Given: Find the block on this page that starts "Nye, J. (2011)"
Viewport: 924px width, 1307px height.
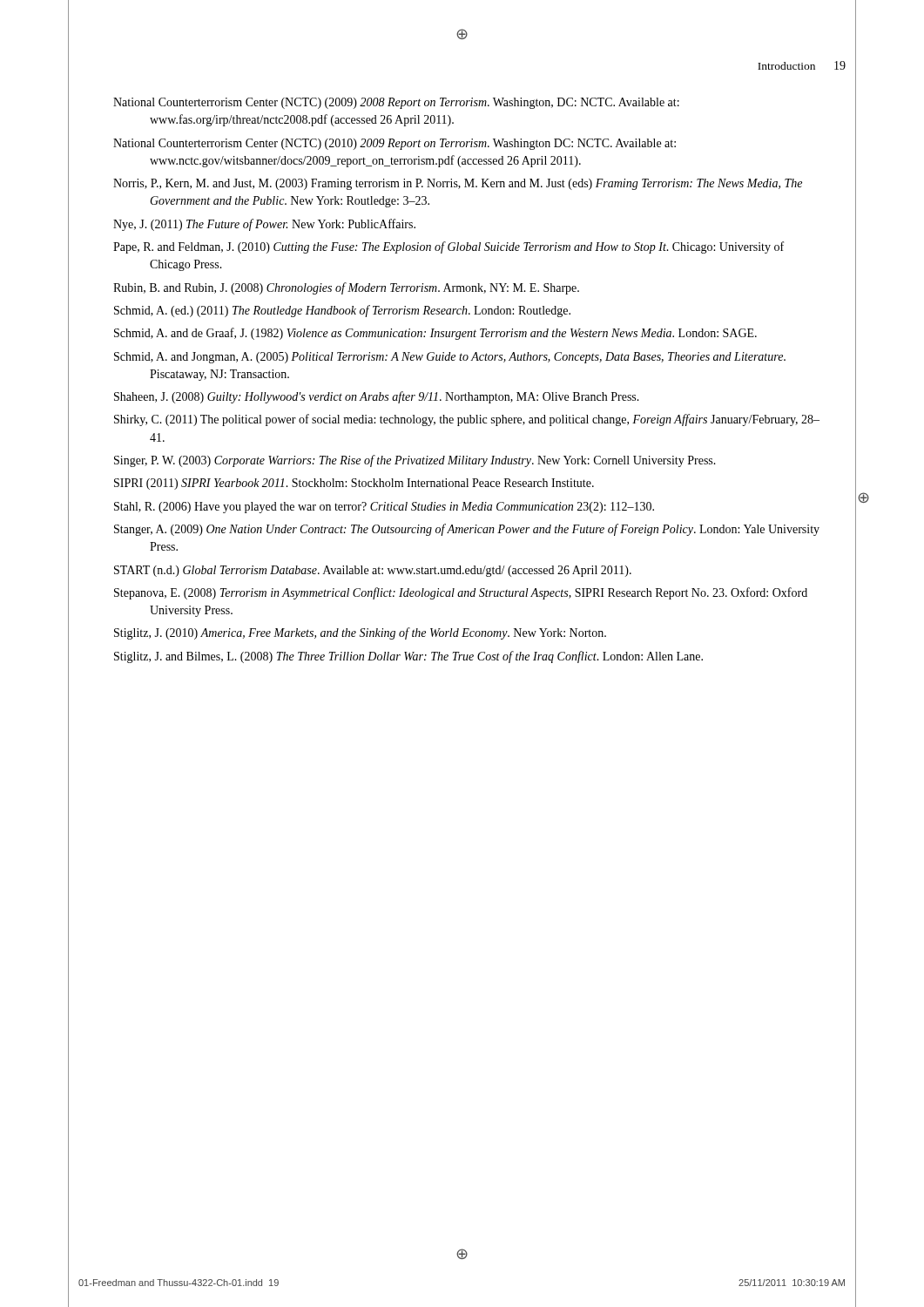Looking at the screenshot, I should (265, 224).
